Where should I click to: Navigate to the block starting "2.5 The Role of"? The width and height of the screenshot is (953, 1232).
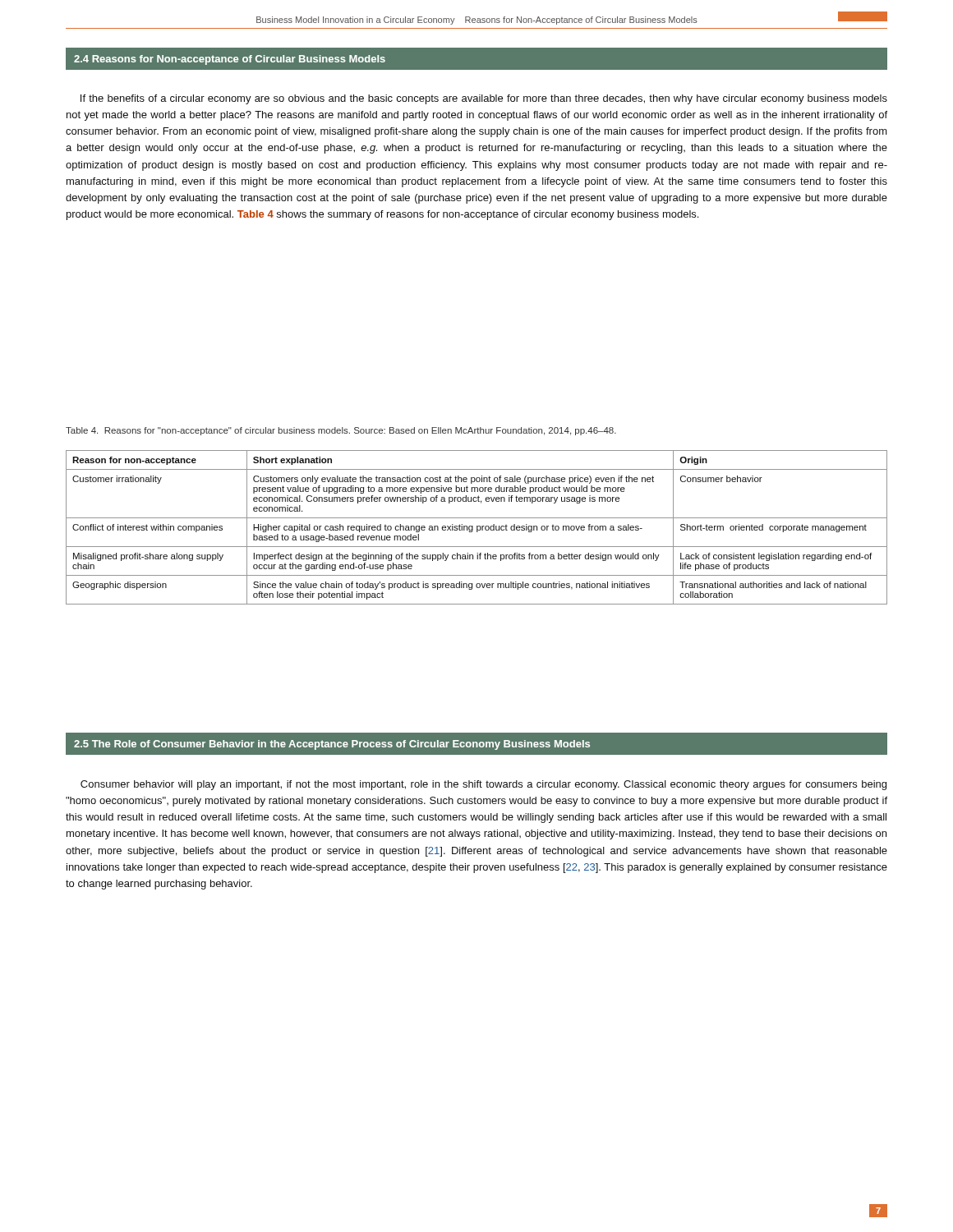click(332, 744)
